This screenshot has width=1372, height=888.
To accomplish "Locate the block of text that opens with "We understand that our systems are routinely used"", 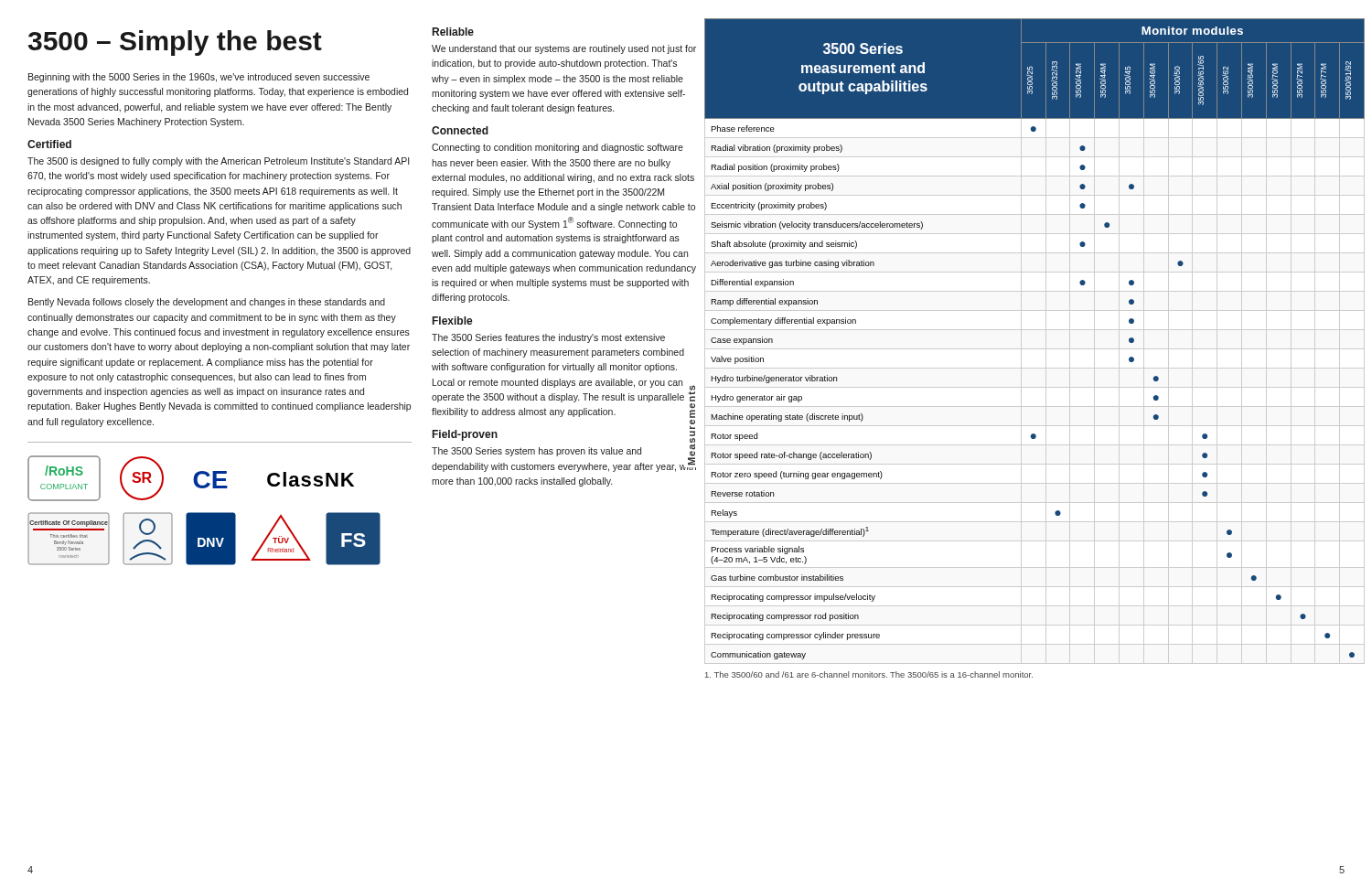I will (564, 78).
